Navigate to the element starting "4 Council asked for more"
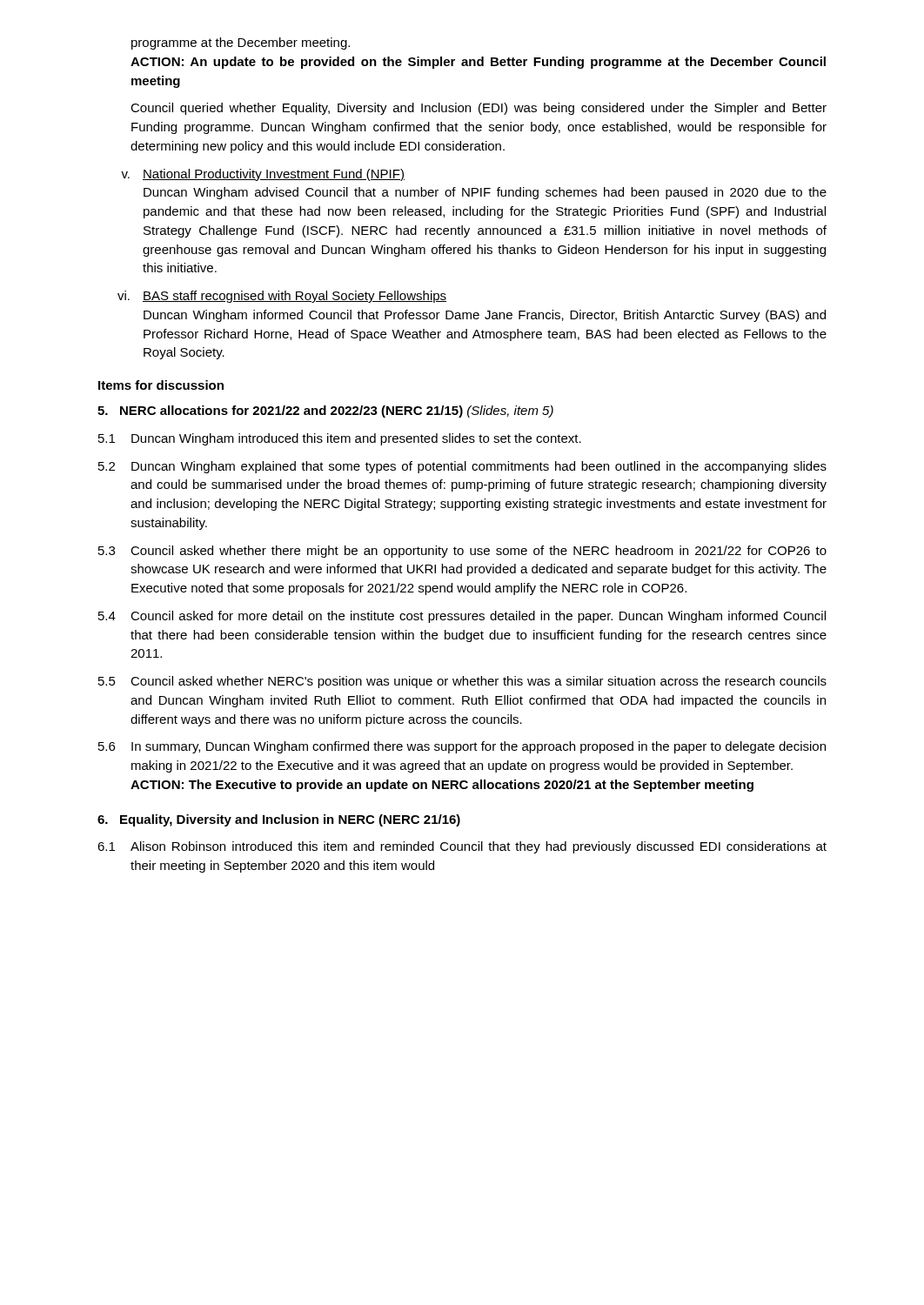The image size is (924, 1305). pos(462,635)
